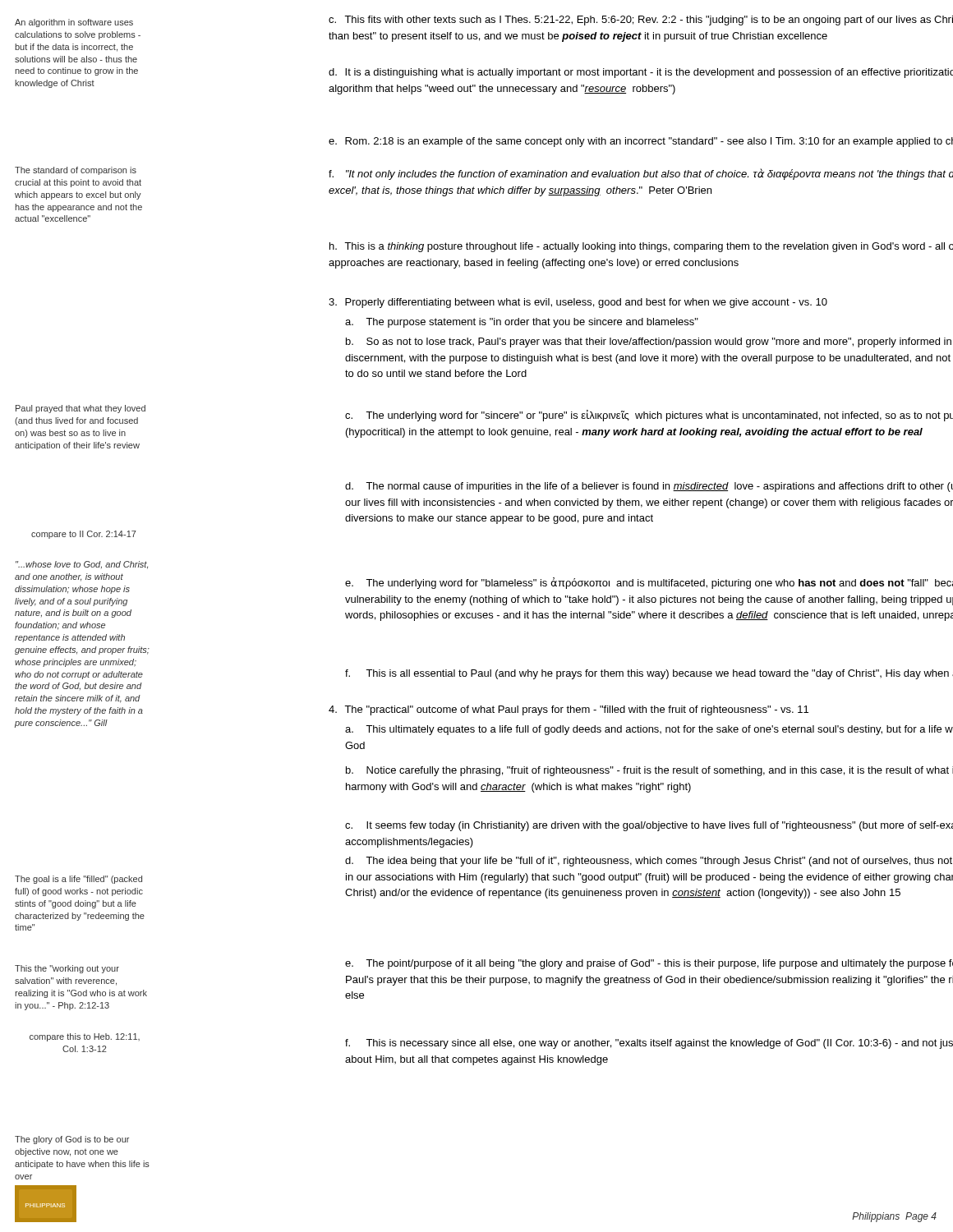Image resolution: width=953 pixels, height=1232 pixels.
Task: Find the block on this page that starts "d. The idea being that your"
Action: 649,876
